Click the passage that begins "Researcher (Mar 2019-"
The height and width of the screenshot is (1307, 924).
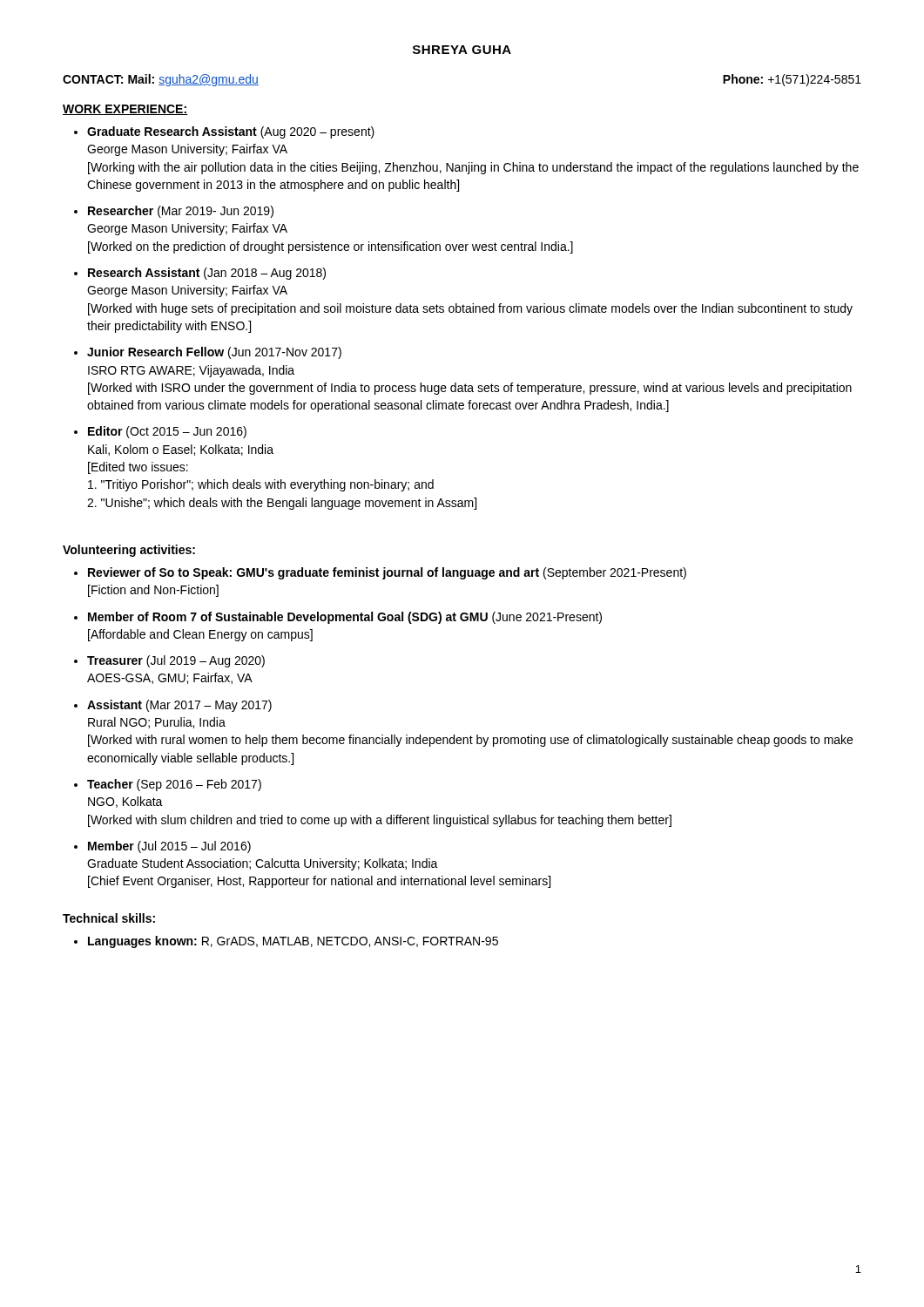181,212
